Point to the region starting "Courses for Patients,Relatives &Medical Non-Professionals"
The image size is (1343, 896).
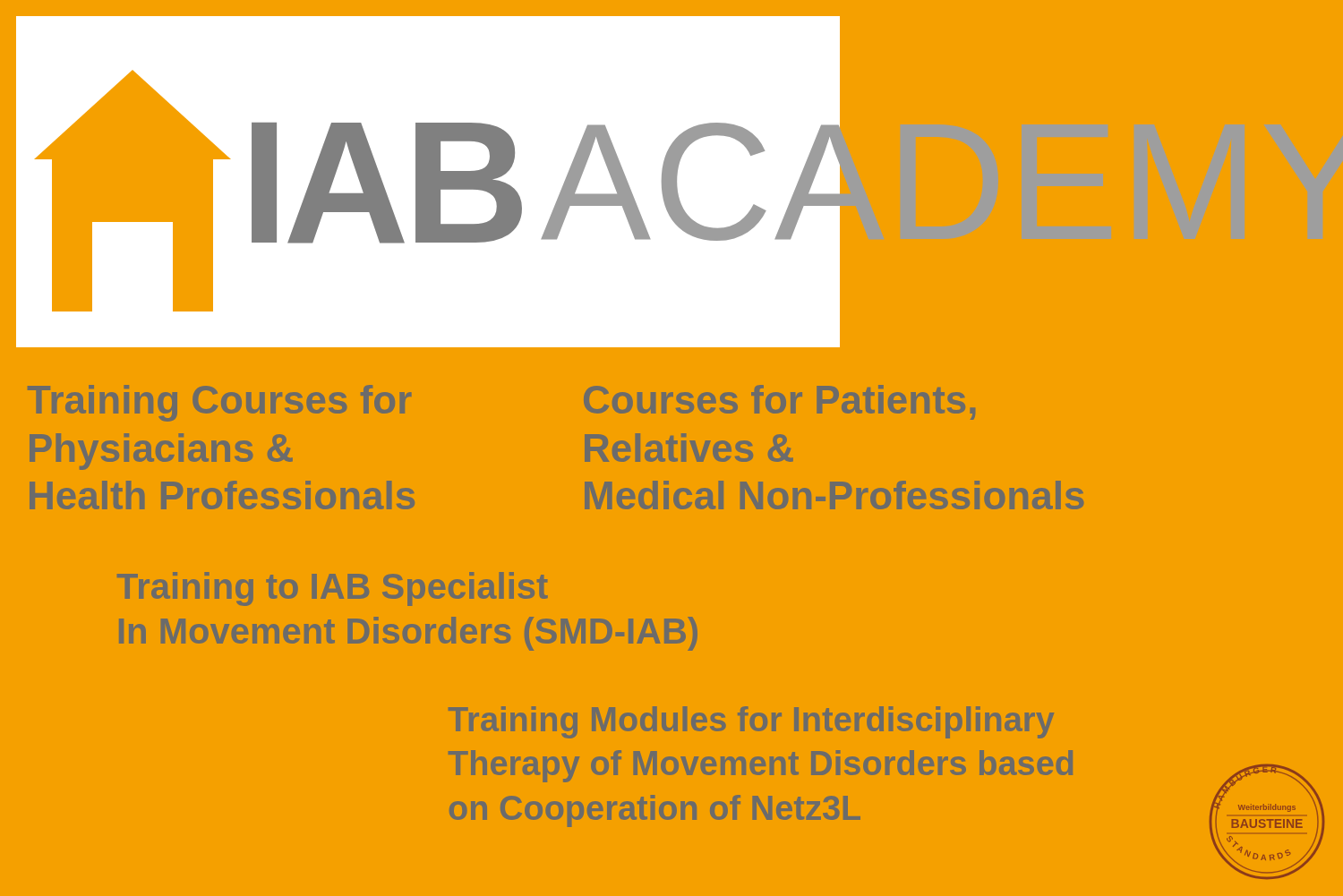(x=779, y=402)
